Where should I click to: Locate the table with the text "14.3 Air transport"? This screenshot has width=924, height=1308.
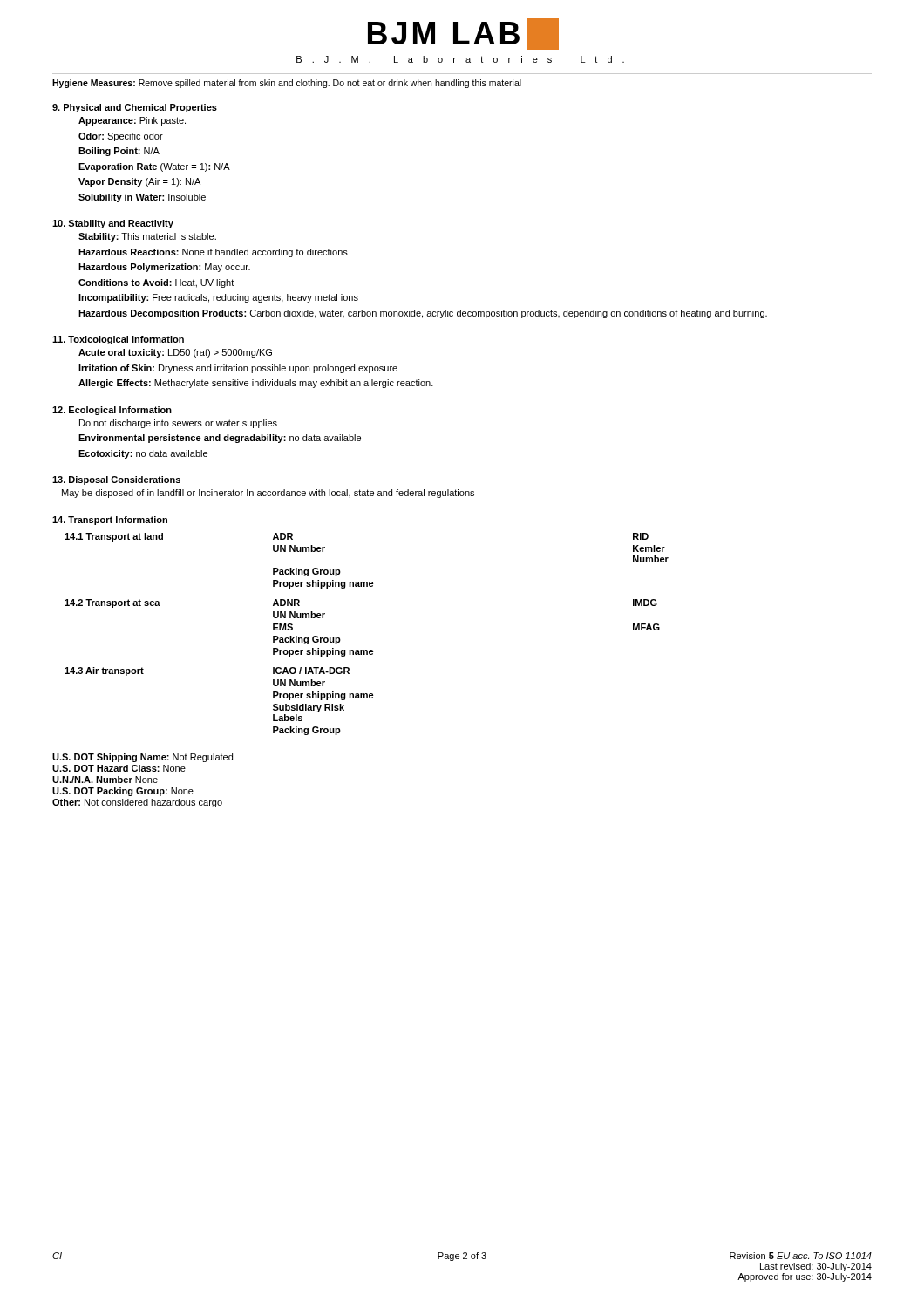[462, 633]
